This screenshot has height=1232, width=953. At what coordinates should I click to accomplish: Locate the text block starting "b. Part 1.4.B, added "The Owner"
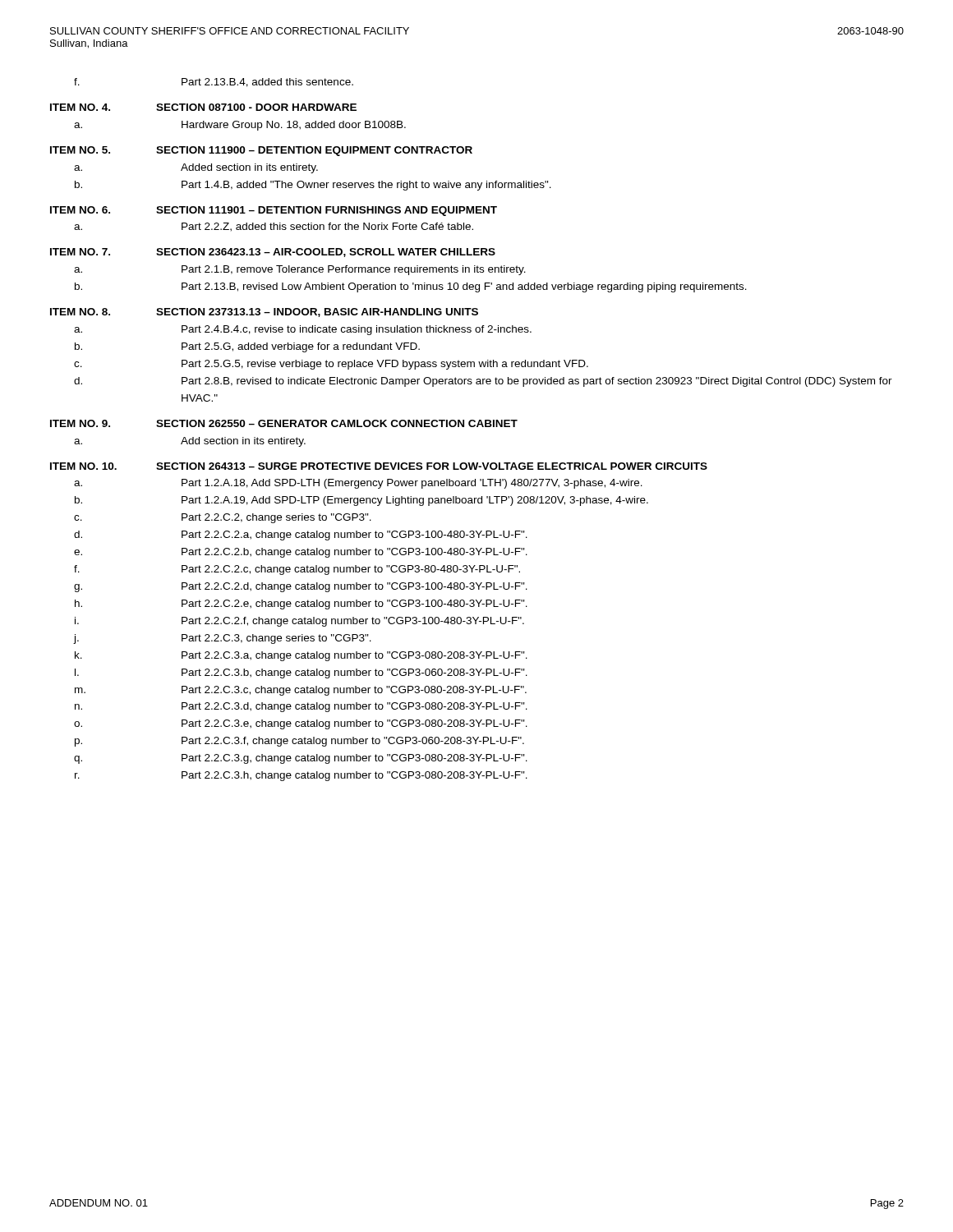[x=476, y=185]
